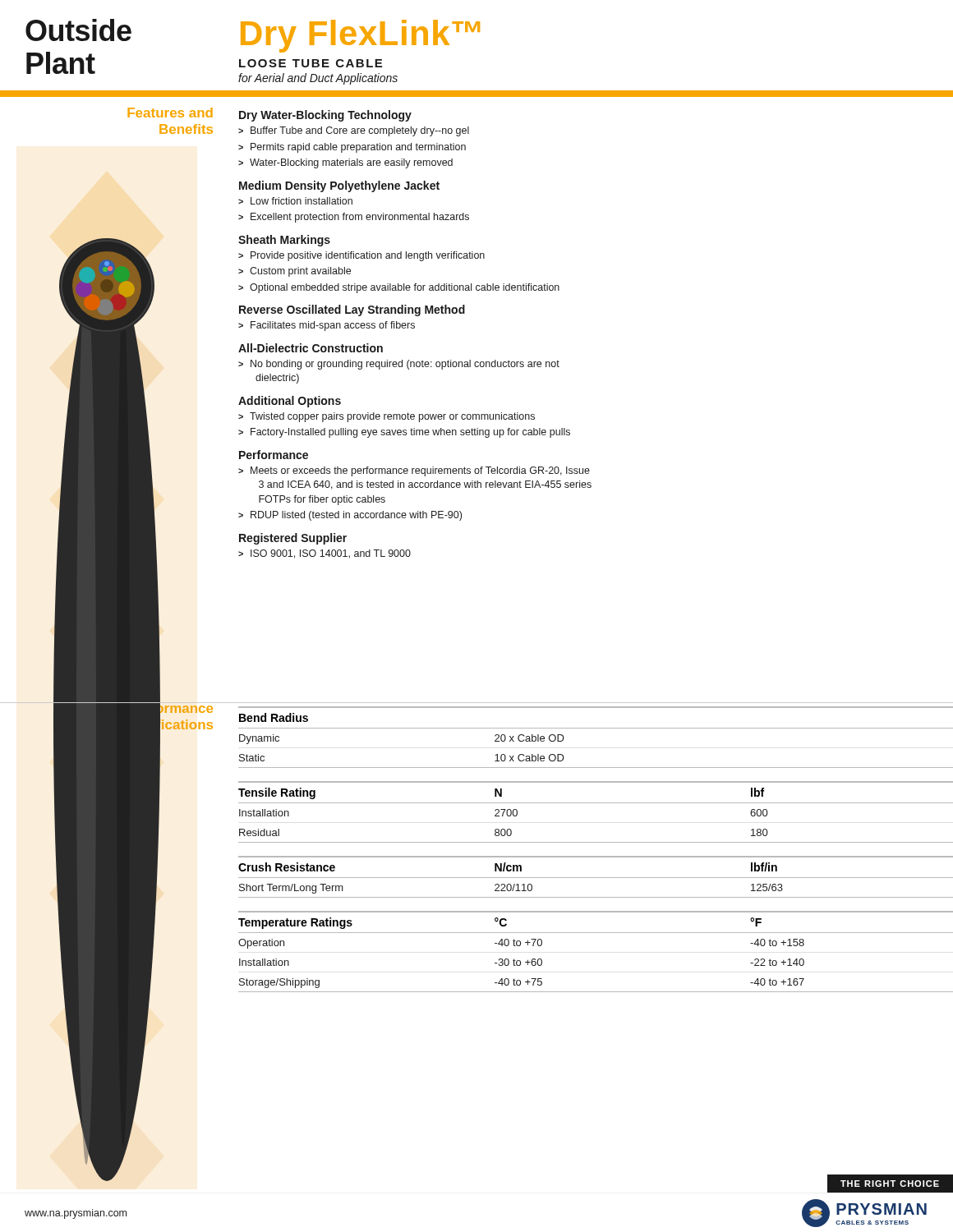Select the table that reads "Short Term/Long Term"
The height and width of the screenshot is (1232, 953).
[596, 877]
